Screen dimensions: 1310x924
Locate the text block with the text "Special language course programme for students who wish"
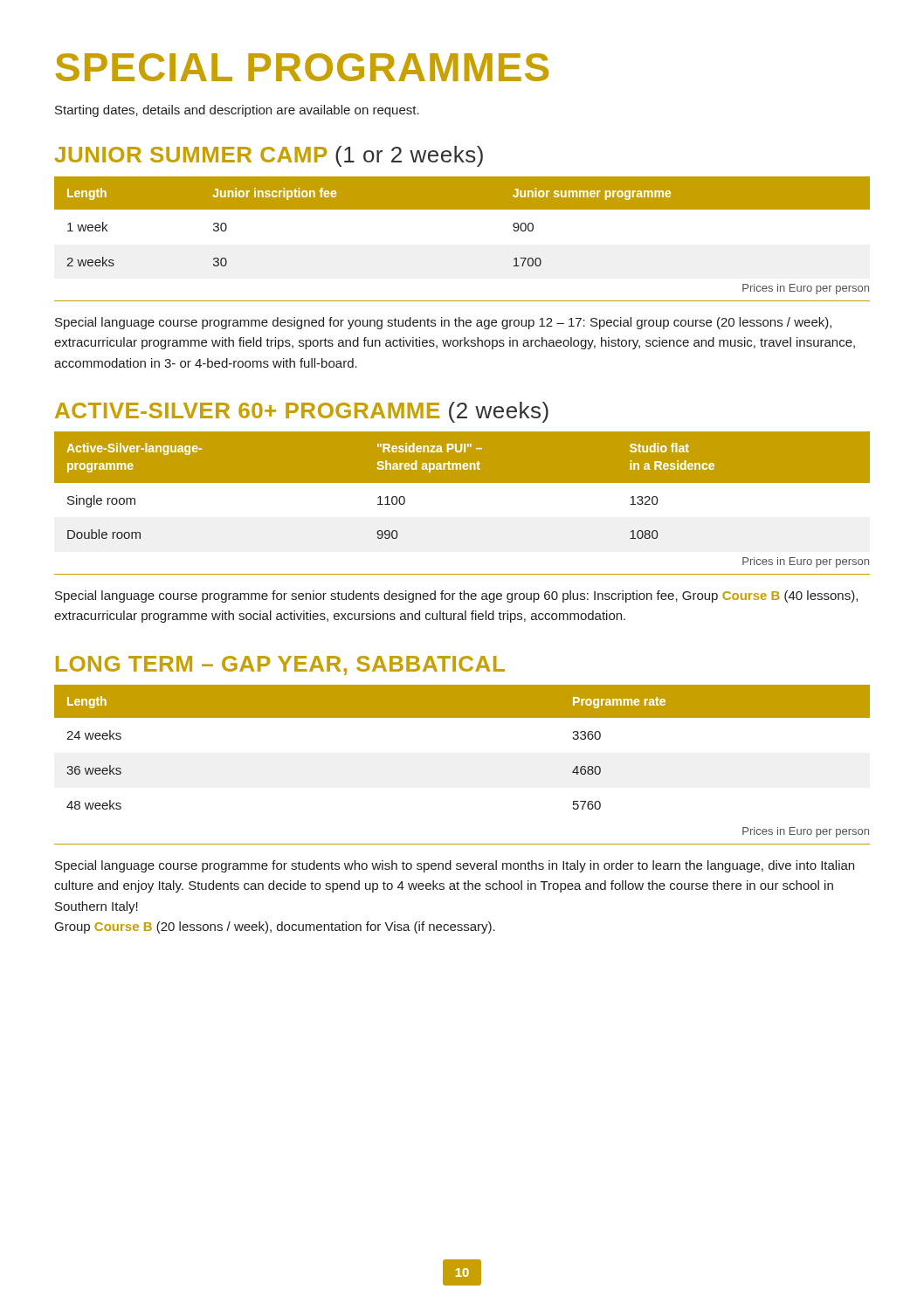coord(462,896)
